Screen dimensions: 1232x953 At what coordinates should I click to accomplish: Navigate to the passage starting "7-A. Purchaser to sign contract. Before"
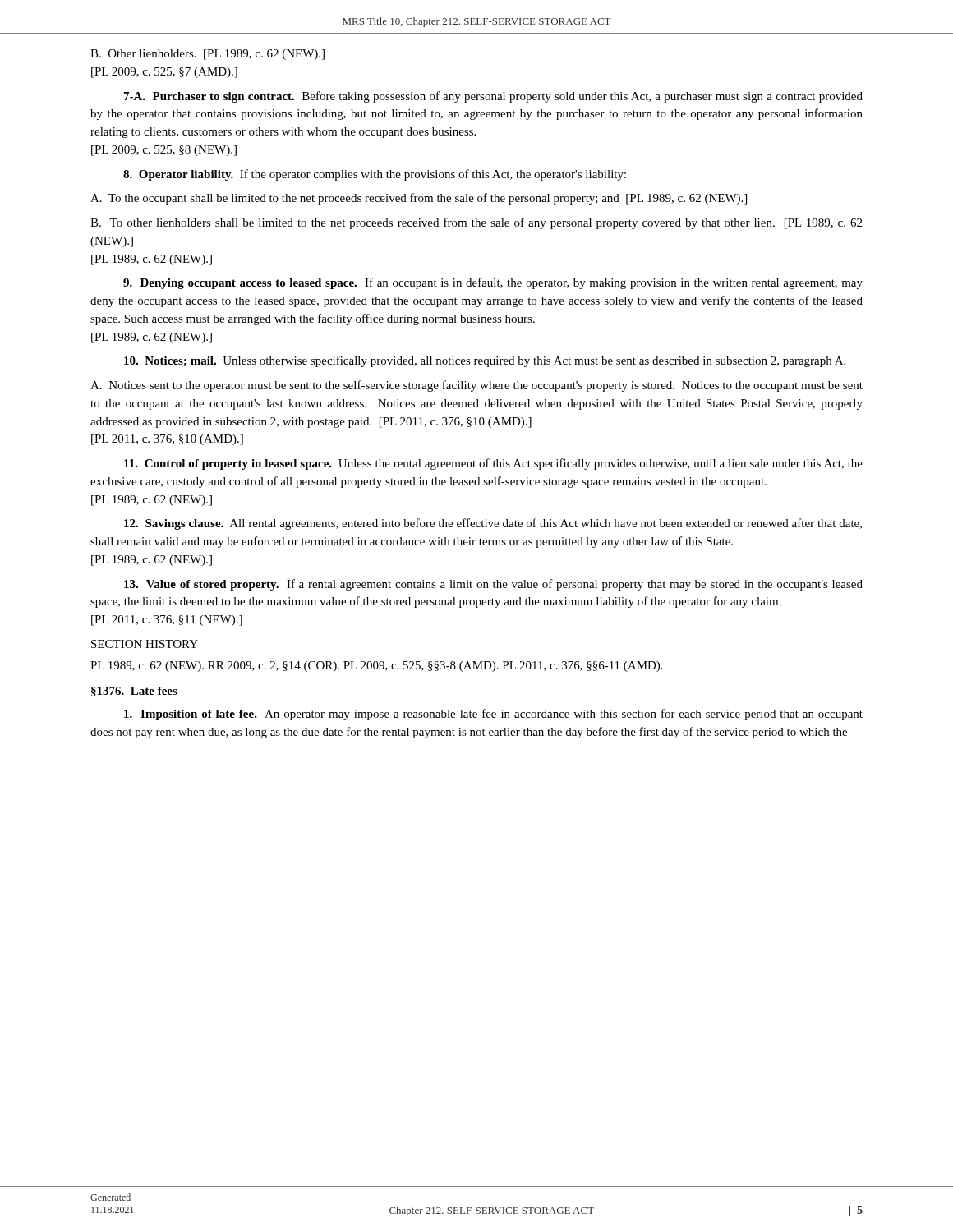pyautogui.click(x=476, y=123)
